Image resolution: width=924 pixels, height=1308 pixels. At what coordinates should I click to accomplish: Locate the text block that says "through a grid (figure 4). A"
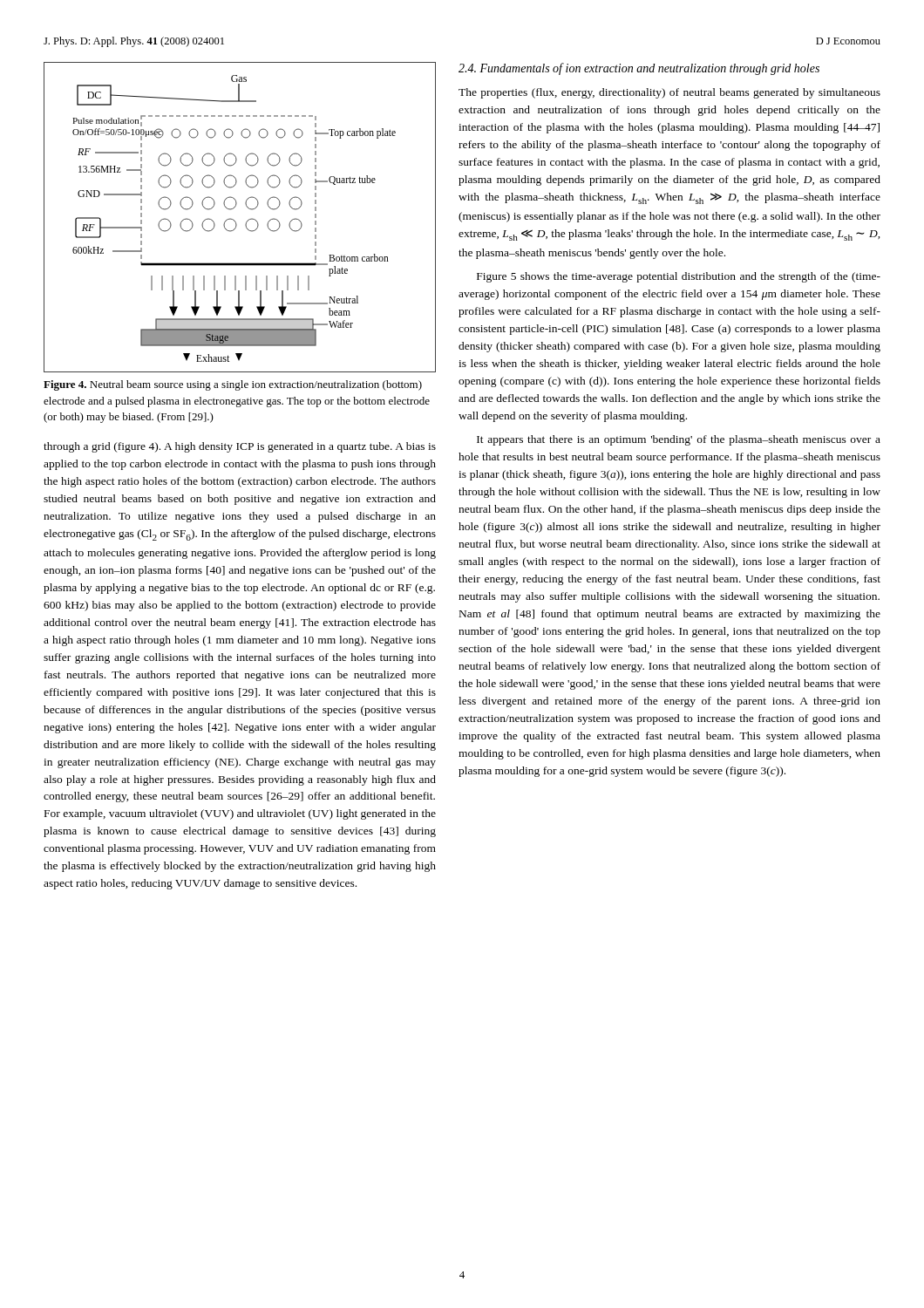click(x=240, y=665)
